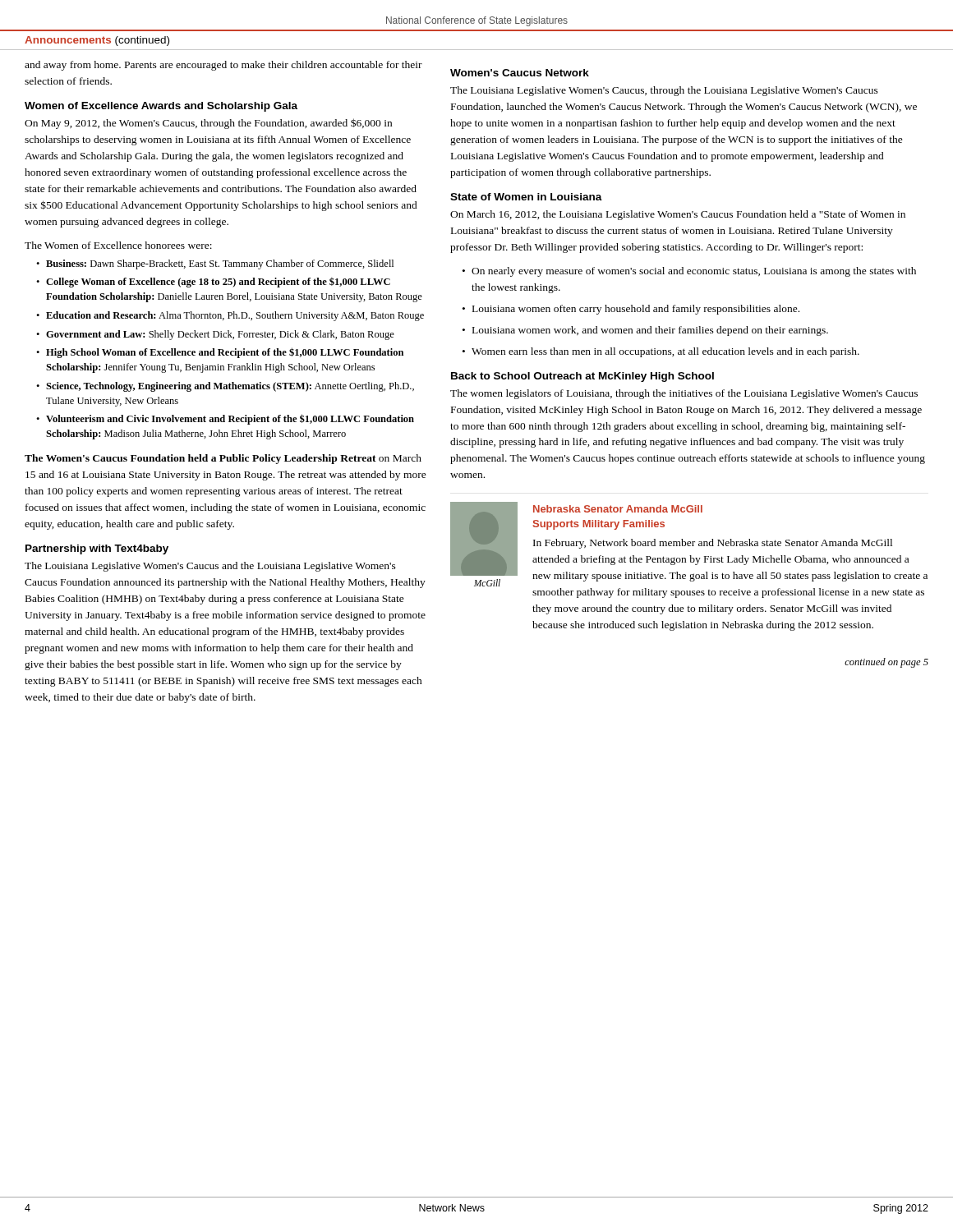The image size is (953, 1232).
Task: Where is the passage that starts "On March 16, 2012, the Louisiana Legislative Women's"?
Action: (x=689, y=231)
